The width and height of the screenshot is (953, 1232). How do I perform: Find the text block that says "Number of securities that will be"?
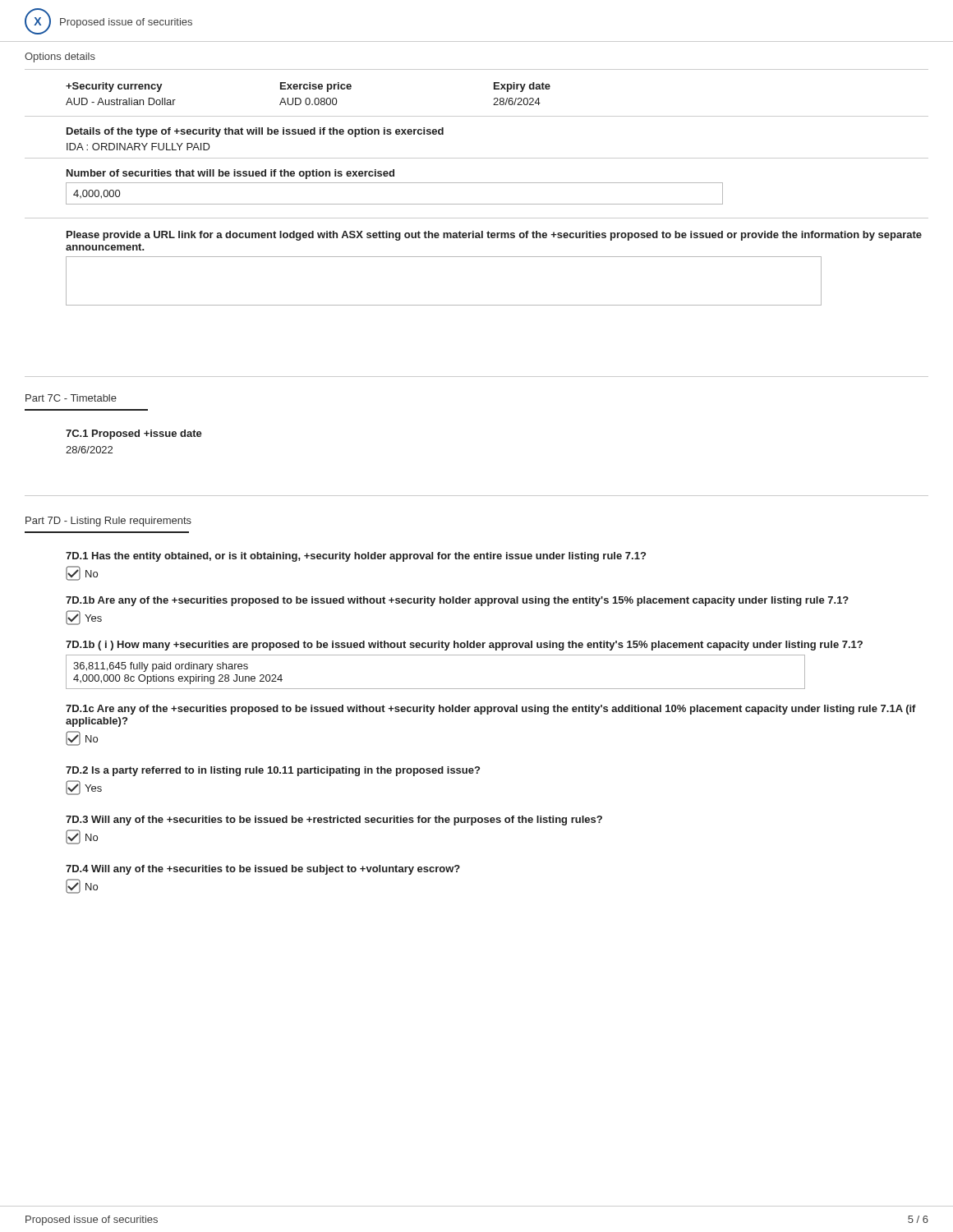[x=230, y=173]
